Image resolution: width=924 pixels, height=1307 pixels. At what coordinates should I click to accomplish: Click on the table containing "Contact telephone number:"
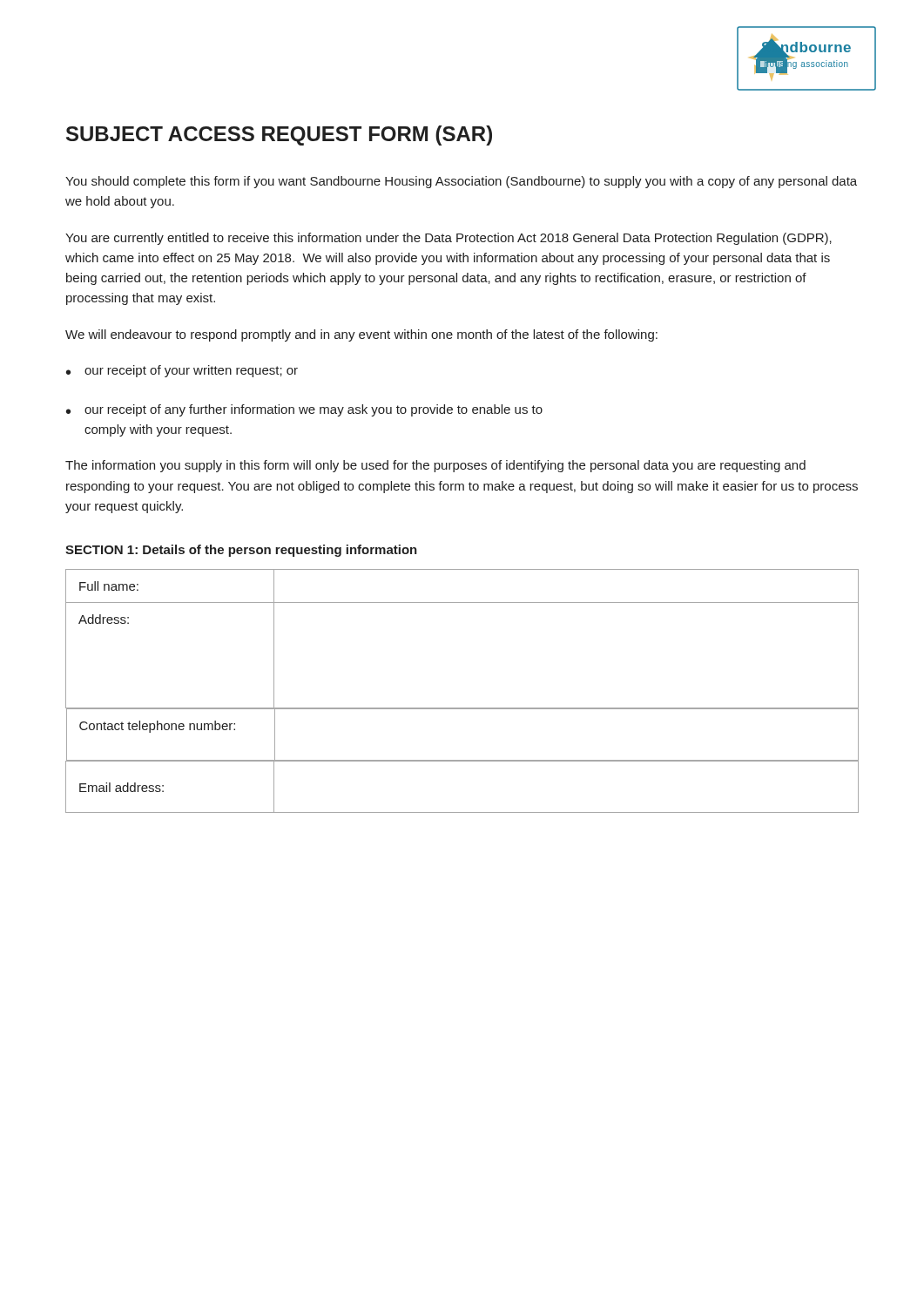(x=462, y=691)
